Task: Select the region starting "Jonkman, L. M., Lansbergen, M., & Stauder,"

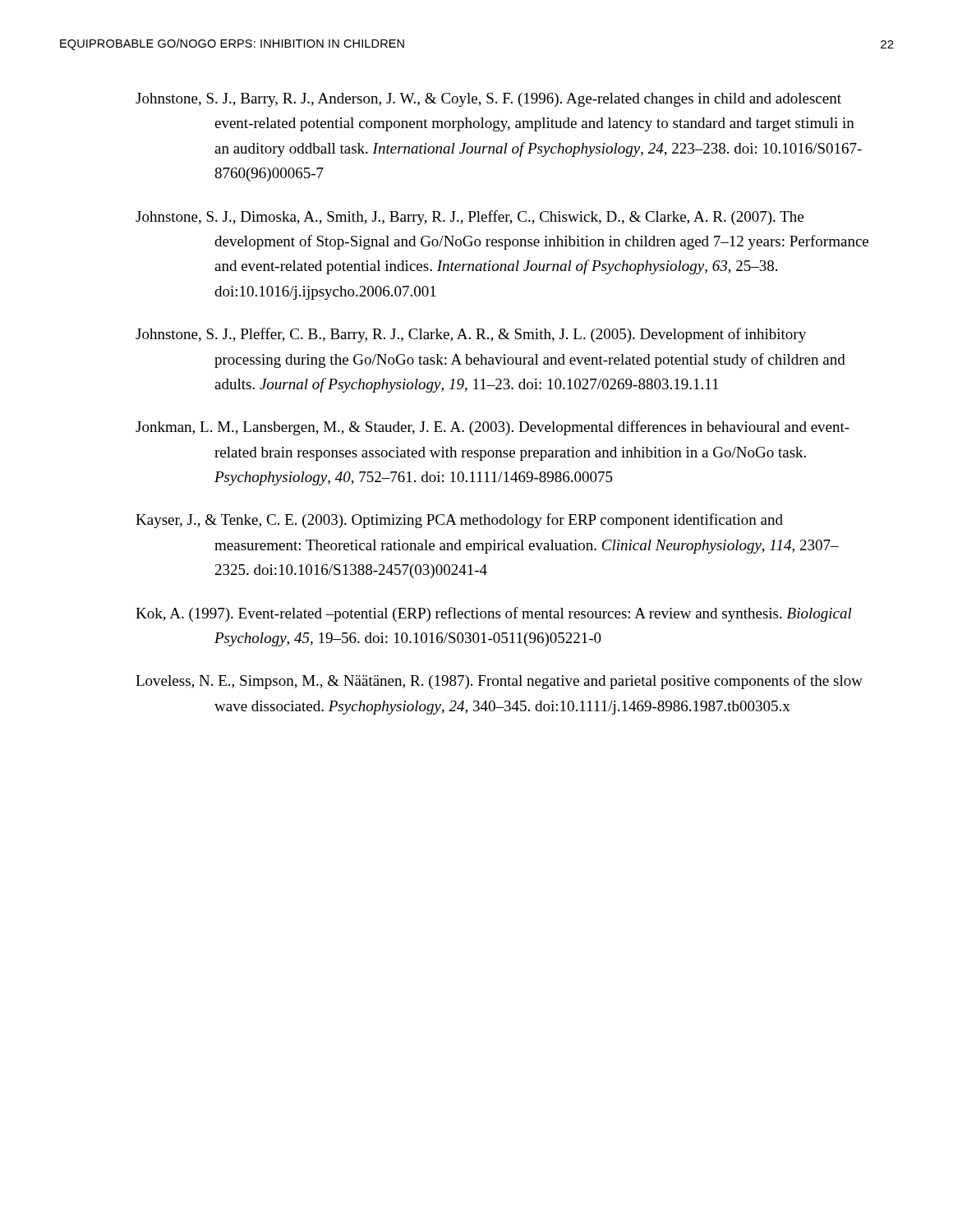Action: click(x=503, y=452)
